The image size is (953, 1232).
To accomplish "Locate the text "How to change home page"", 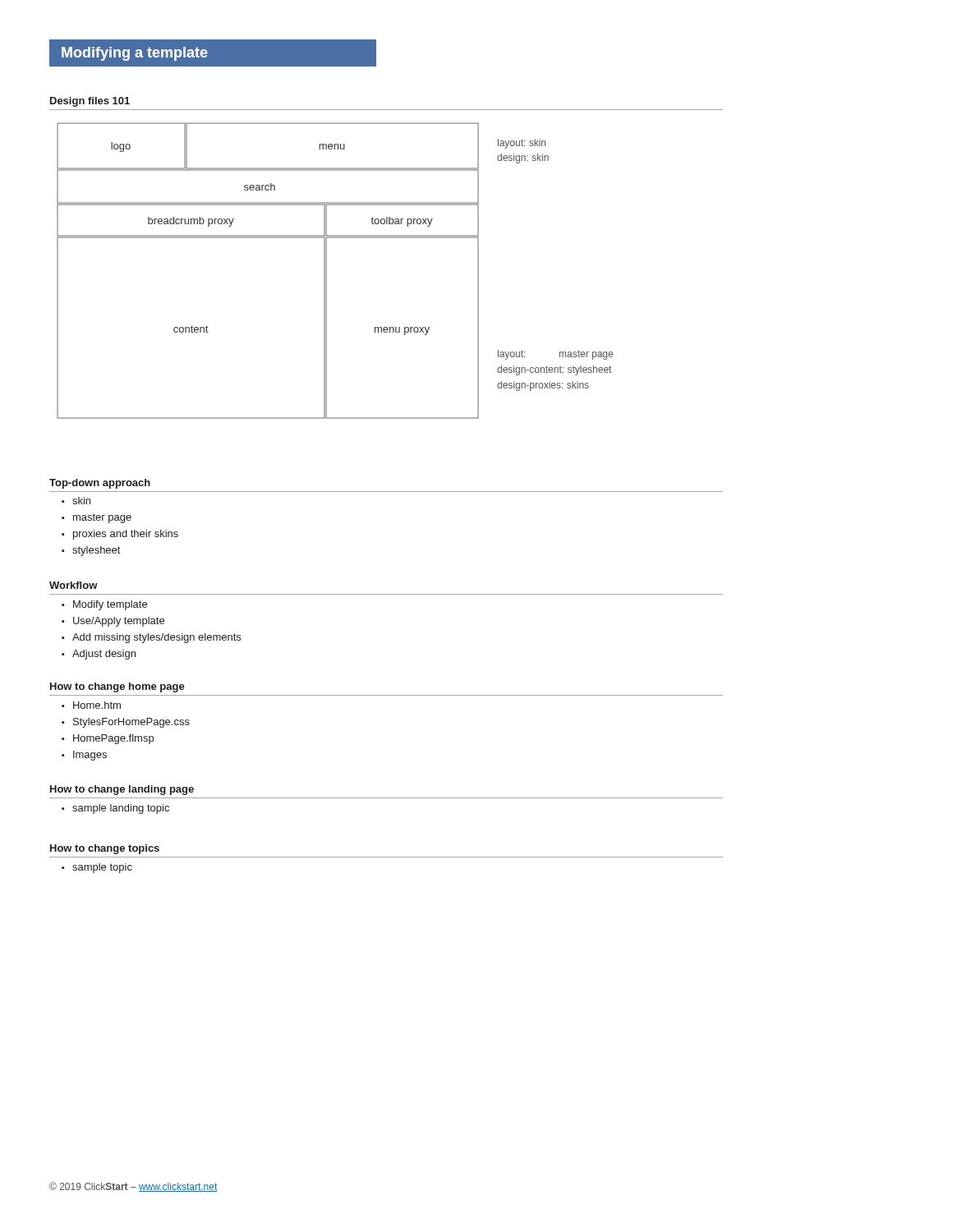I will (x=117, y=686).
